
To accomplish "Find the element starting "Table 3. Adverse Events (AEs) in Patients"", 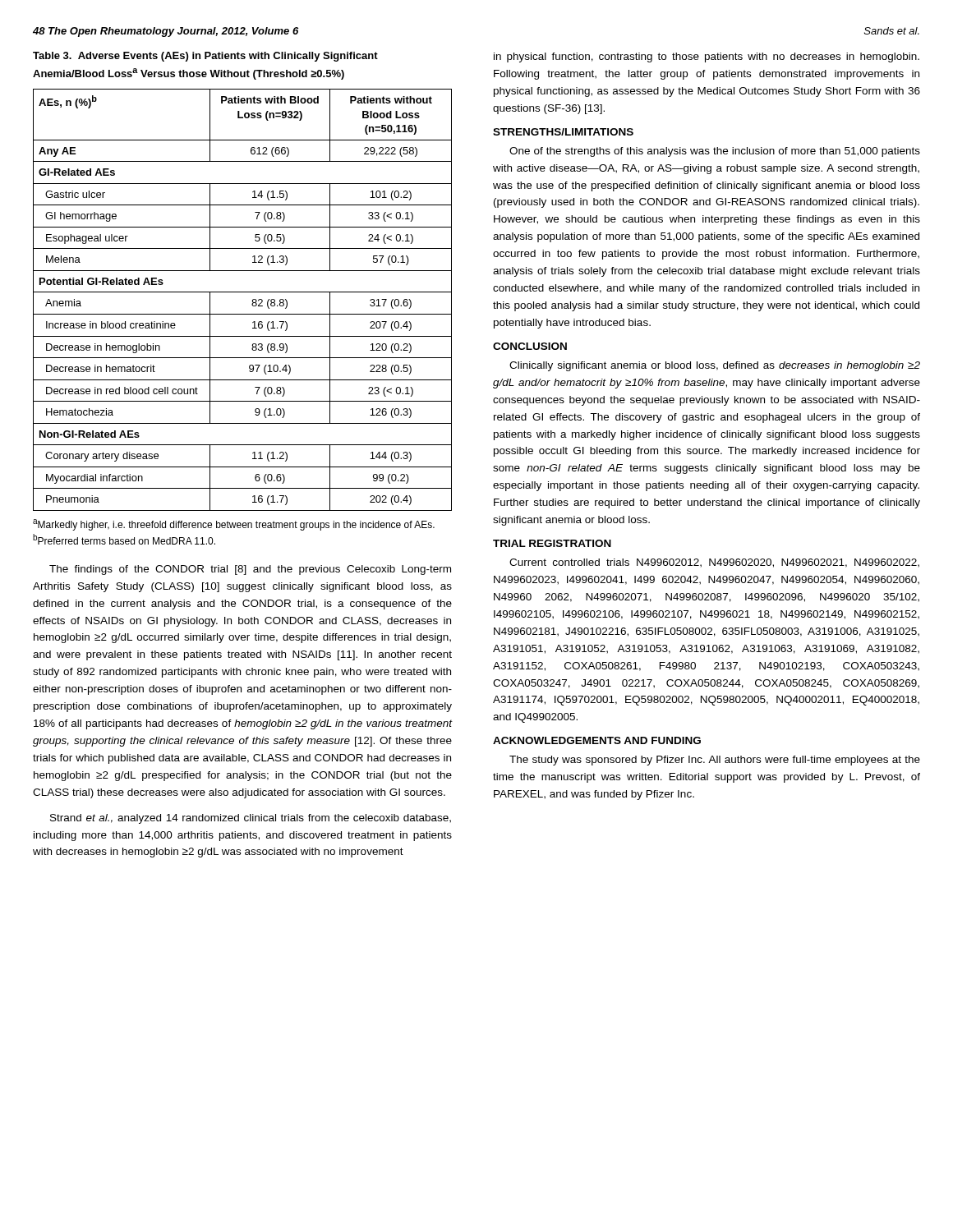I will point(205,65).
